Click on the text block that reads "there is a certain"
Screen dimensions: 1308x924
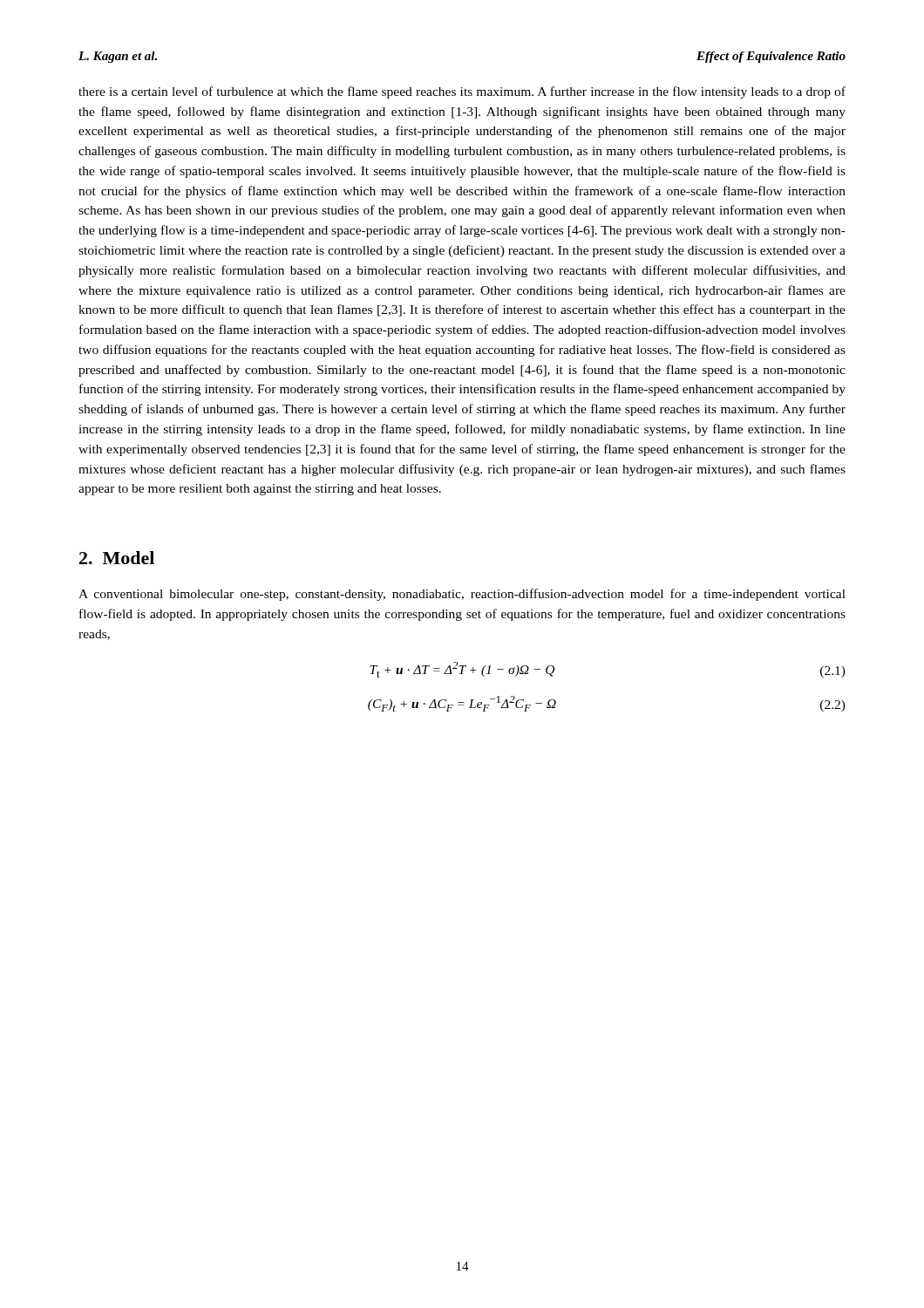click(x=462, y=290)
